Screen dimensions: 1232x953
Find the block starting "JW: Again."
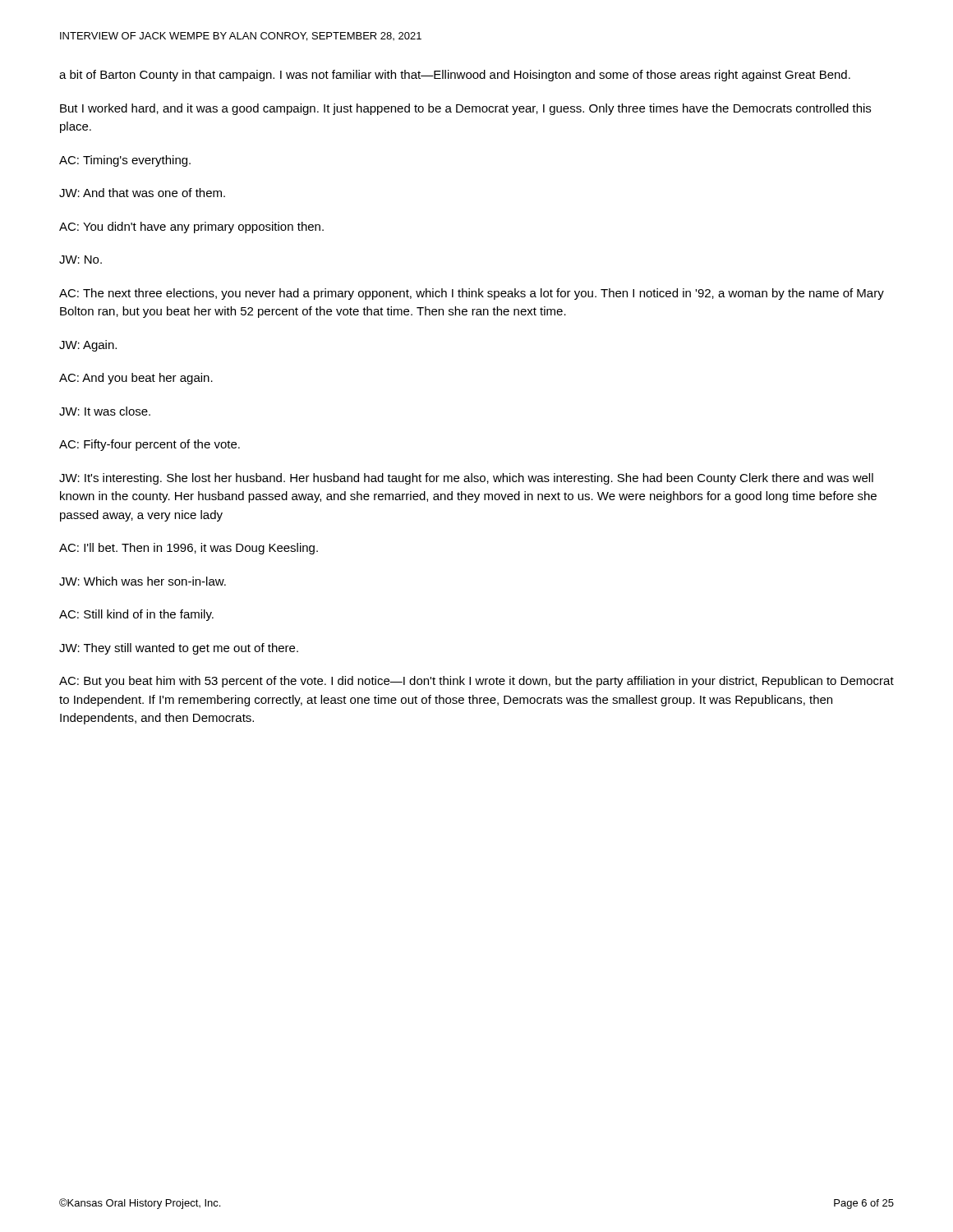89,344
